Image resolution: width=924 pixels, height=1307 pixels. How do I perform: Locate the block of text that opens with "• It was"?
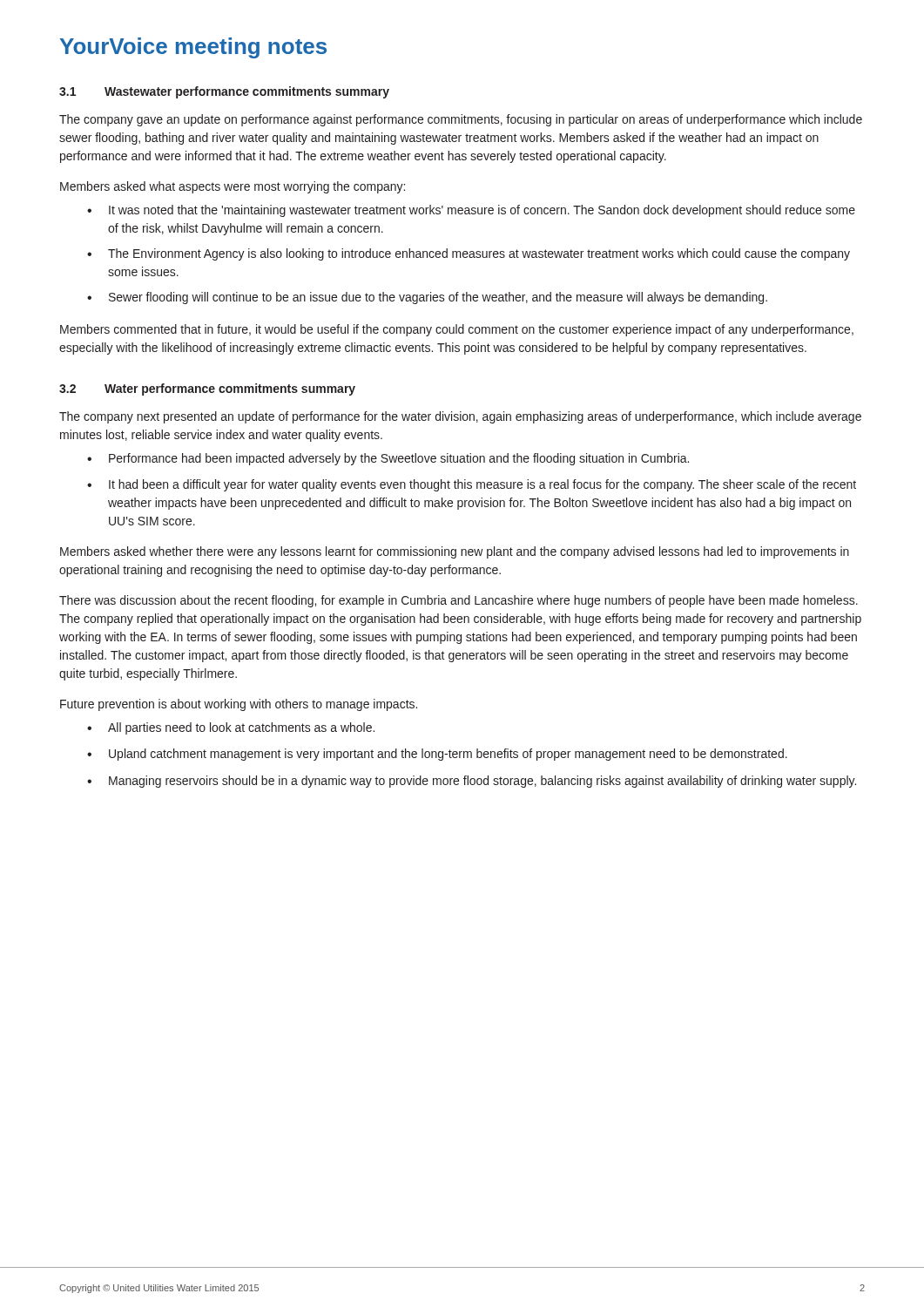[476, 220]
